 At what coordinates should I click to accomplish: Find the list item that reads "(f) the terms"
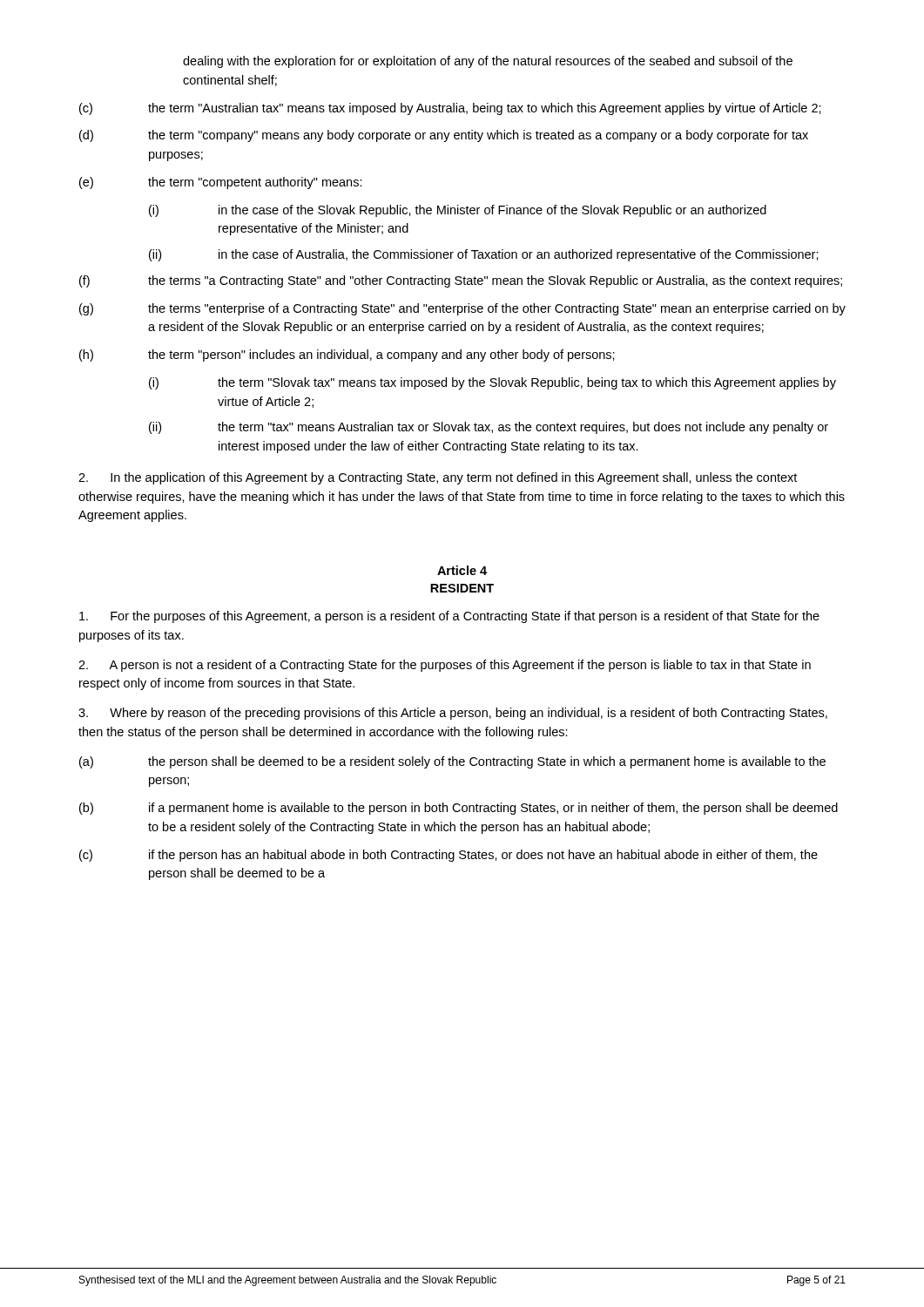click(462, 281)
